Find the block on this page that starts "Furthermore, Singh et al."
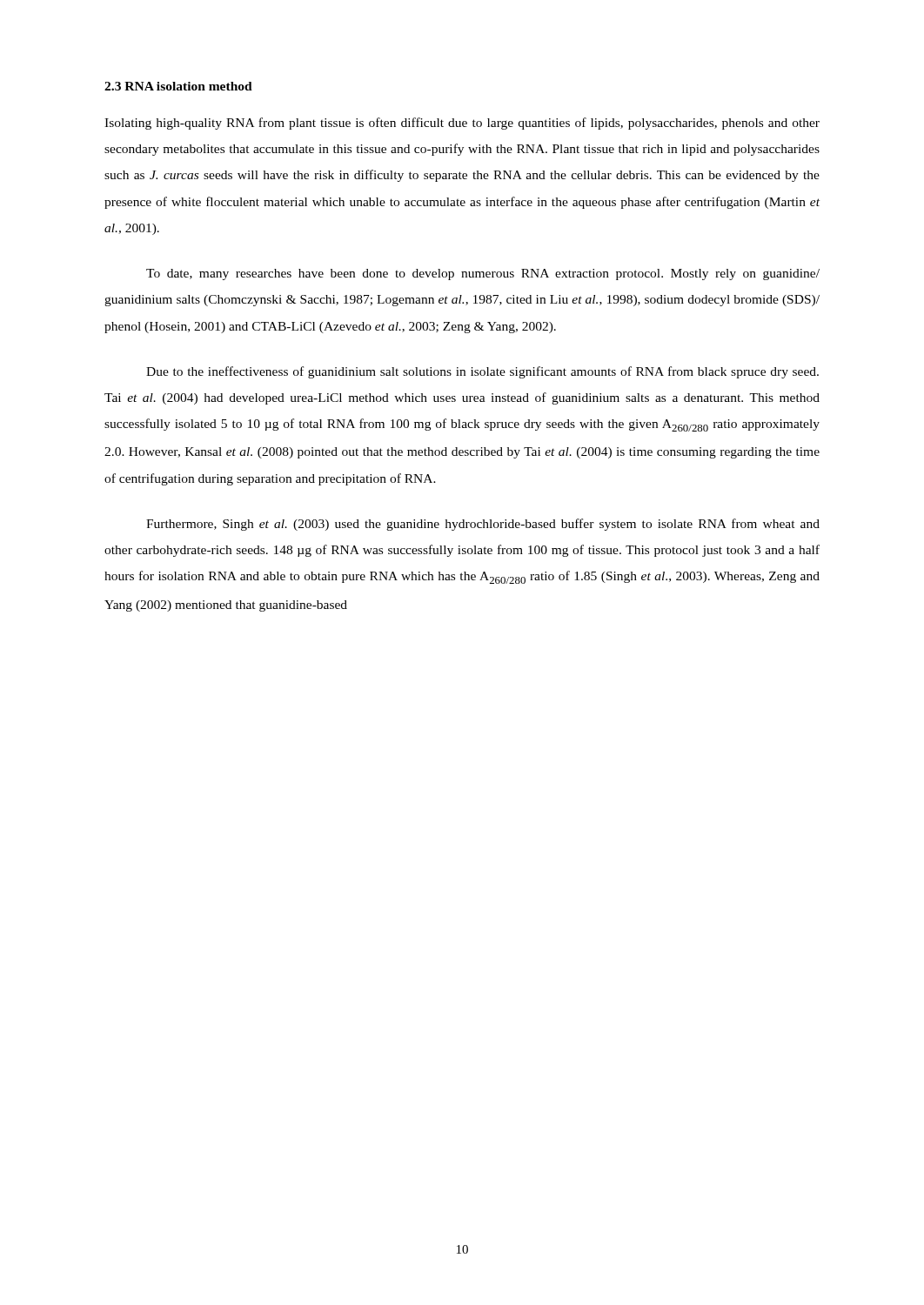This screenshot has height=1305, width=924. 462,564
